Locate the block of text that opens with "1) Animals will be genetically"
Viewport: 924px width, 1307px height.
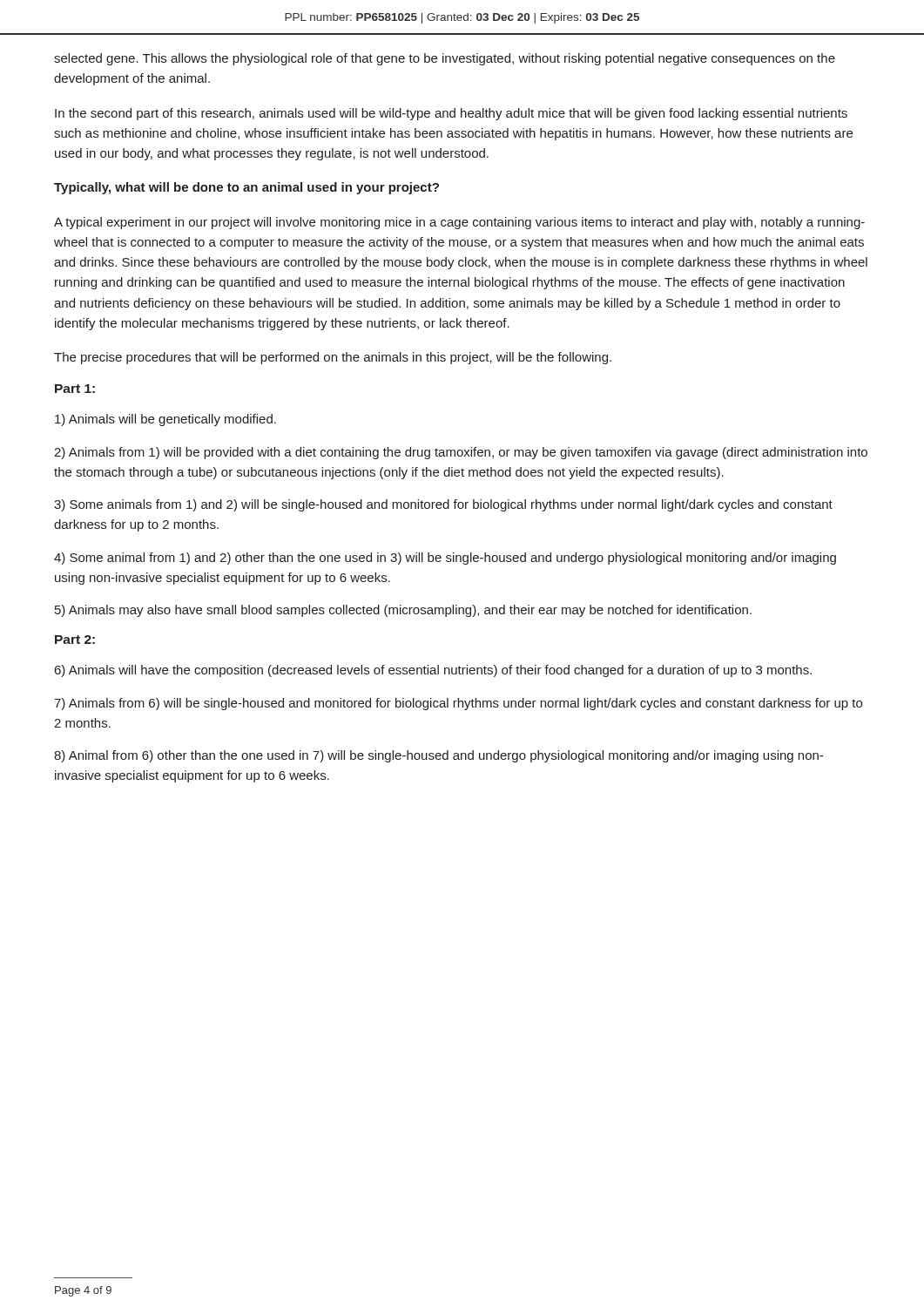tap(165, 419)
